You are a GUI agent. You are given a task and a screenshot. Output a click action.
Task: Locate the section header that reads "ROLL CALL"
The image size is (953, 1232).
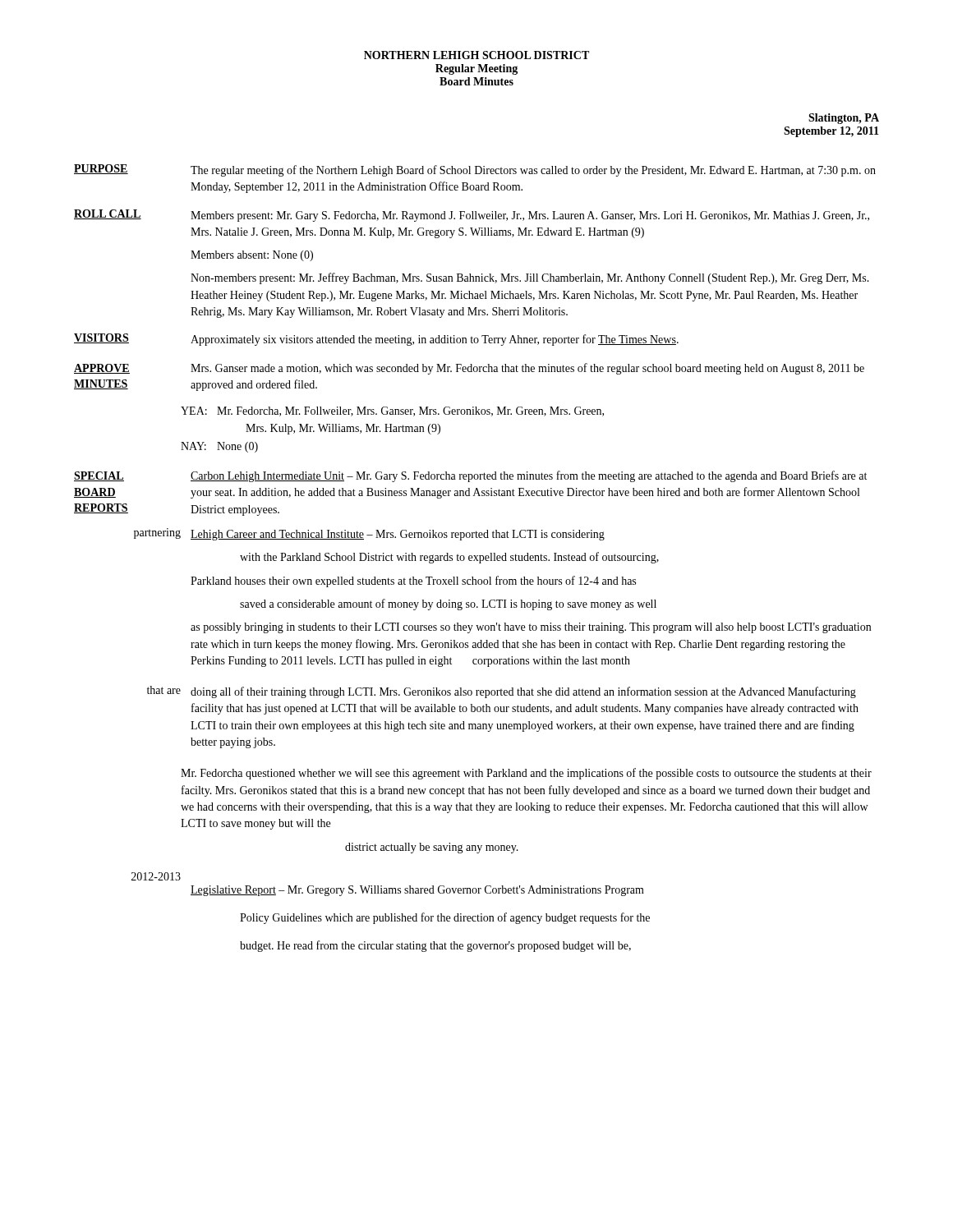click(x=107, y=214)
